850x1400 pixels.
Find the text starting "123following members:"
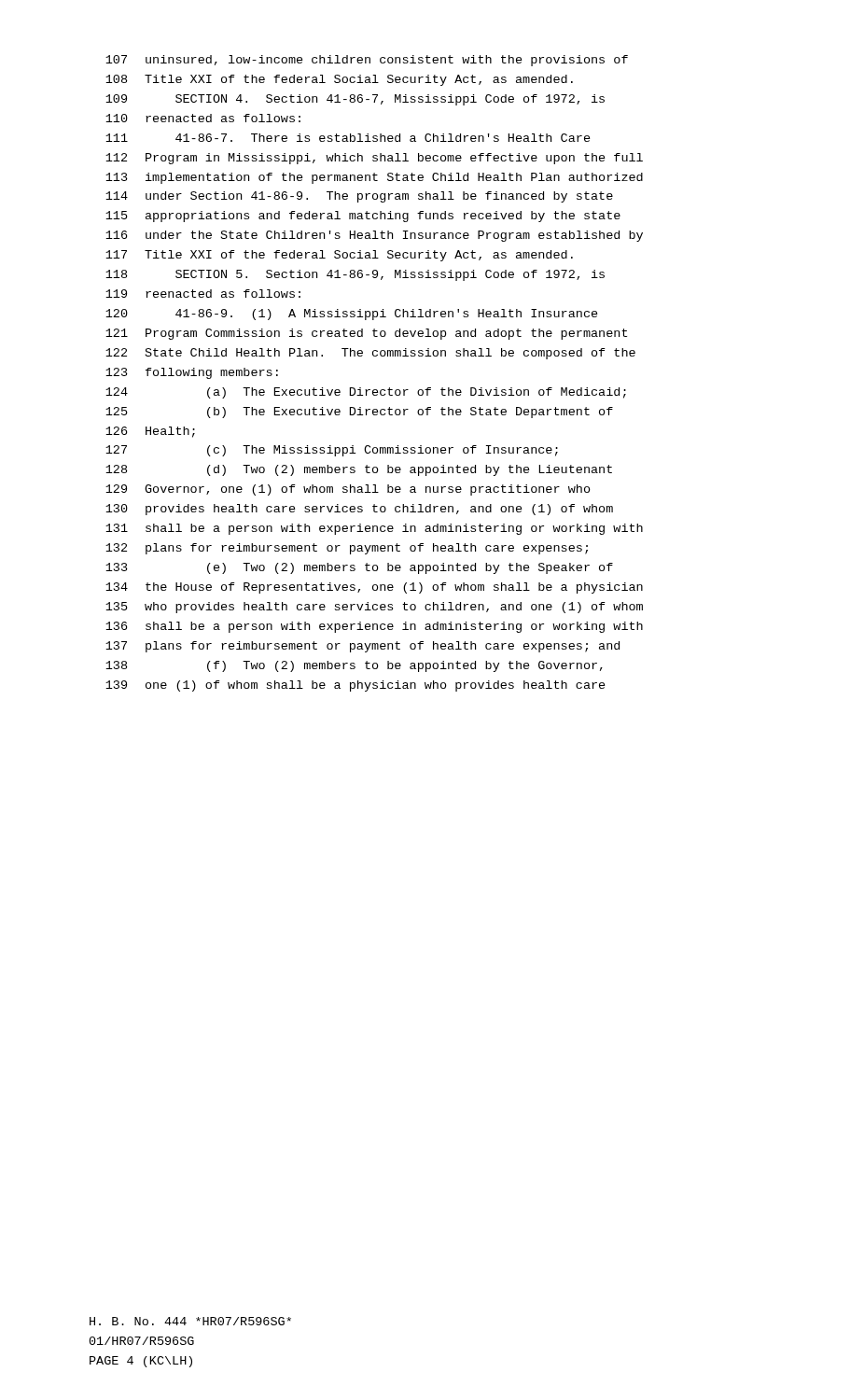pos(185,374)
